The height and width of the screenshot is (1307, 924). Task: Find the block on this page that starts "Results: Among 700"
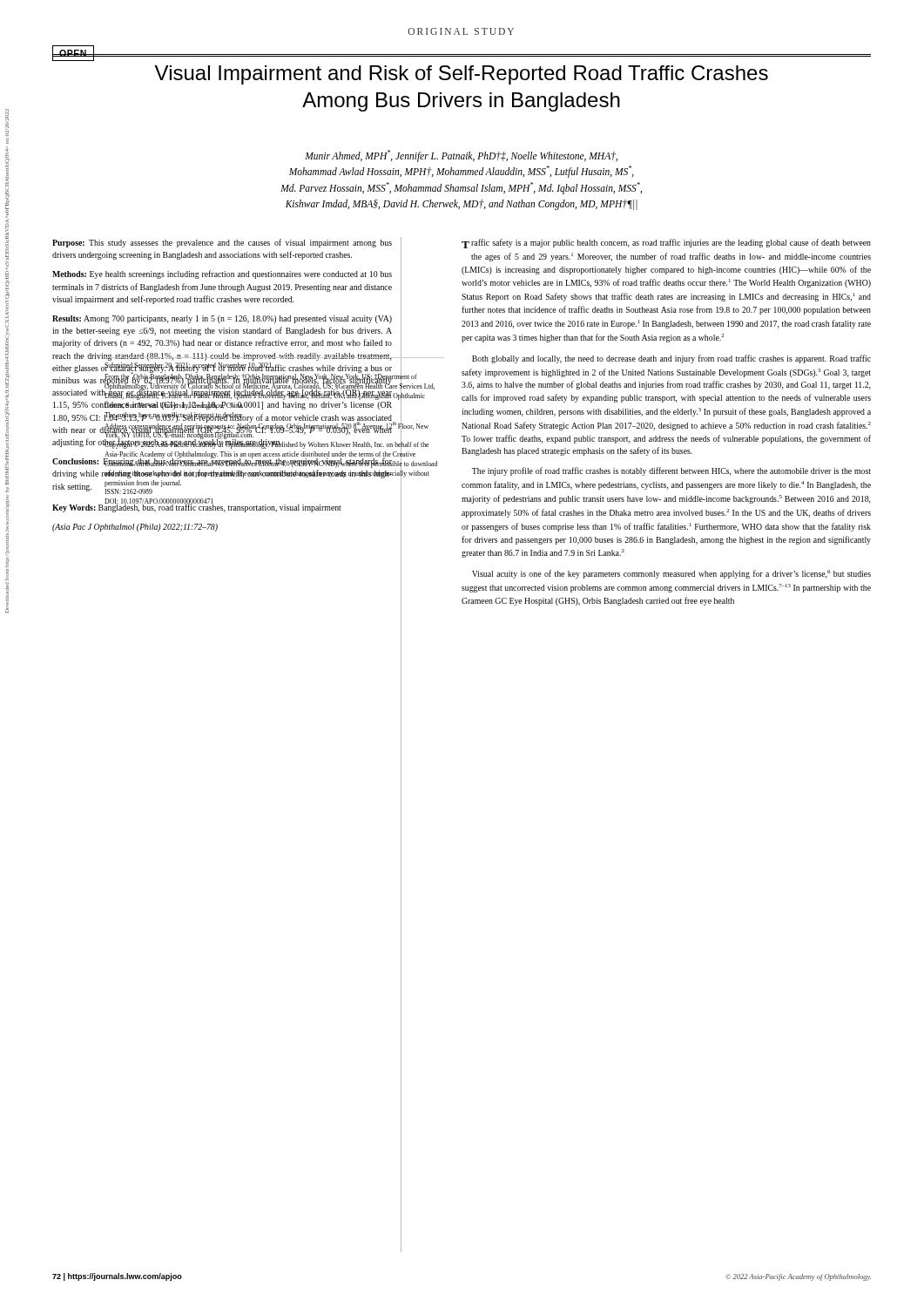point(222,380)
